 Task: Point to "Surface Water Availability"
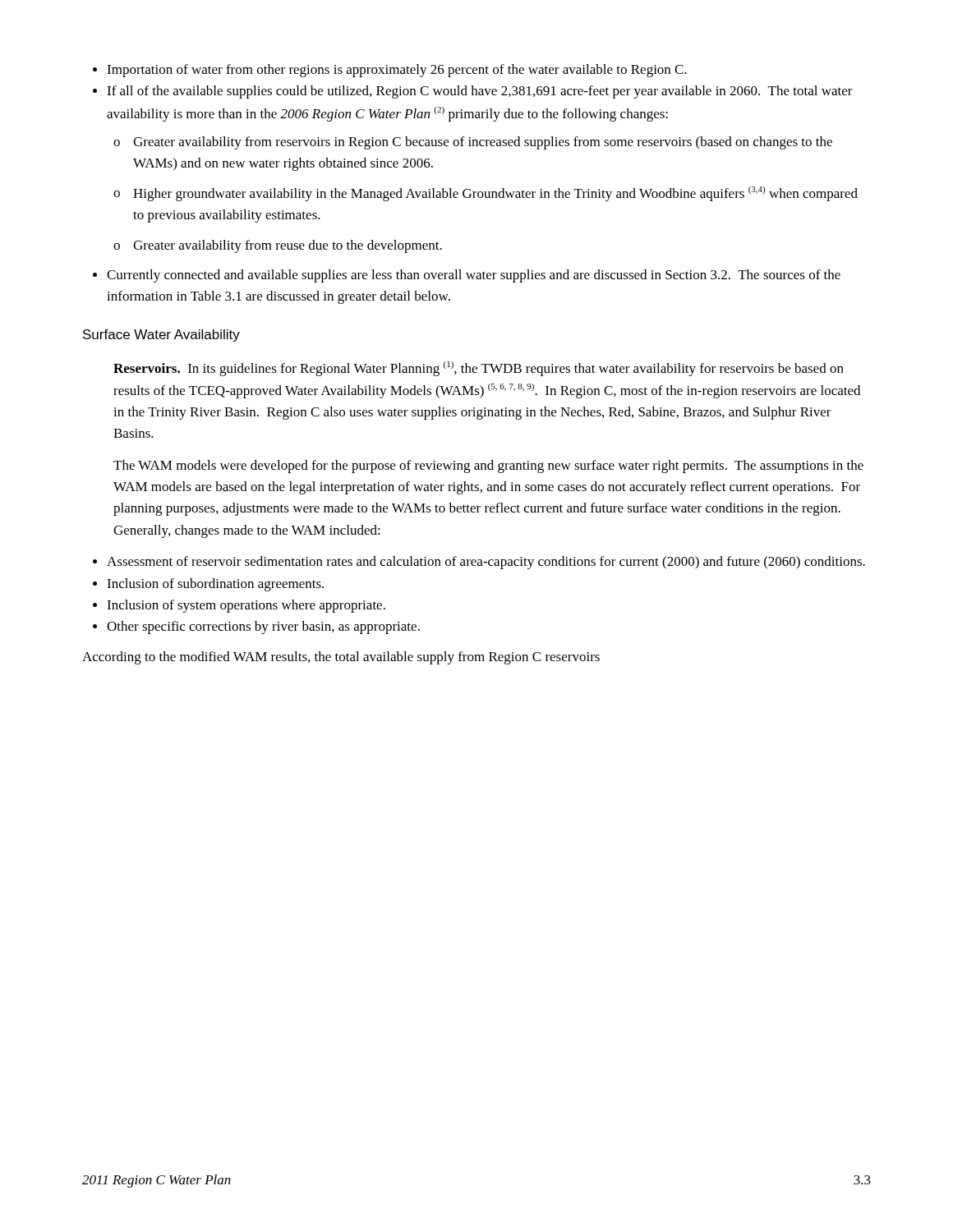[x=161, y=336]
